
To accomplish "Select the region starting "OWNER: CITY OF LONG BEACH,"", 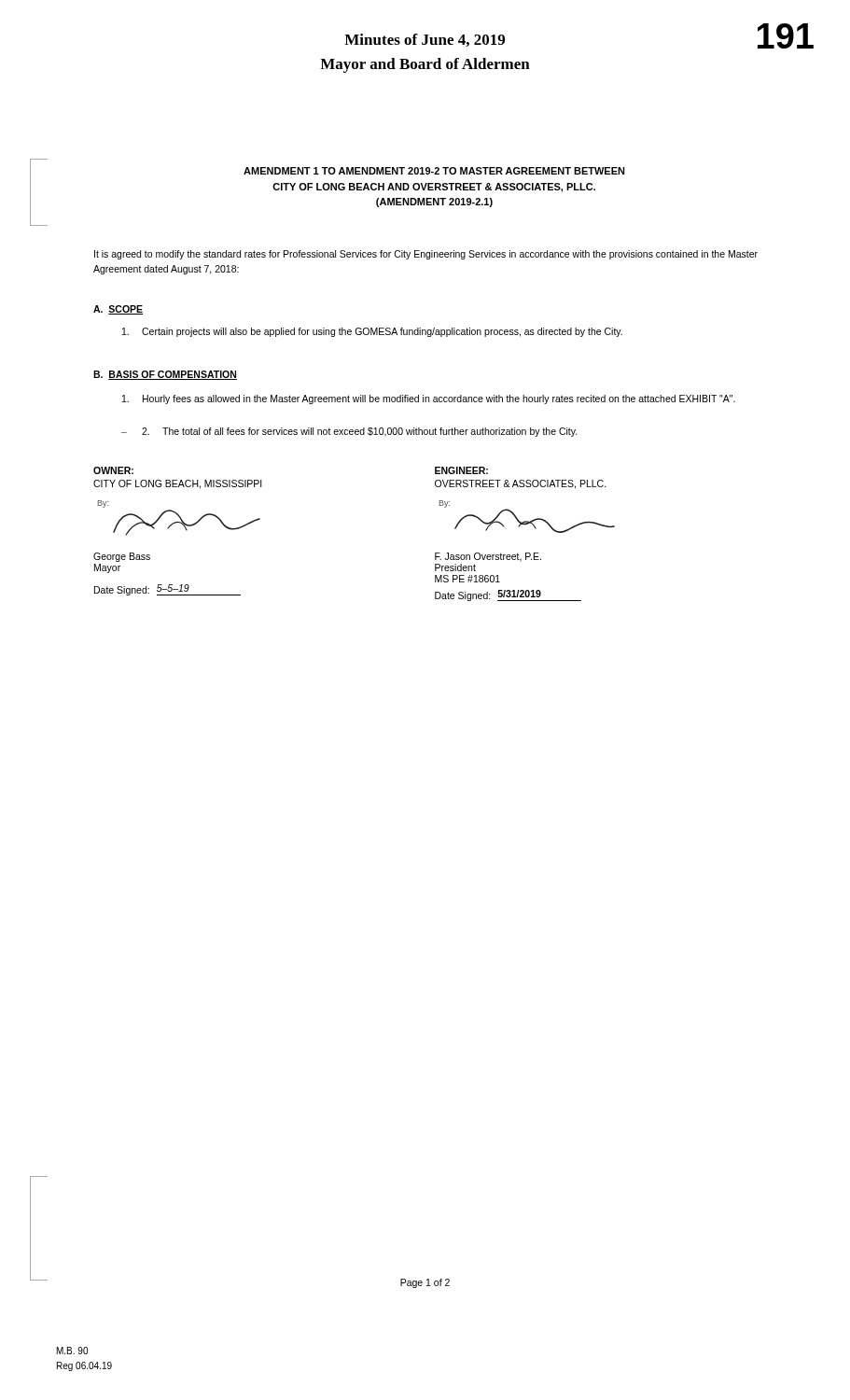I will [x=105, y=470].
